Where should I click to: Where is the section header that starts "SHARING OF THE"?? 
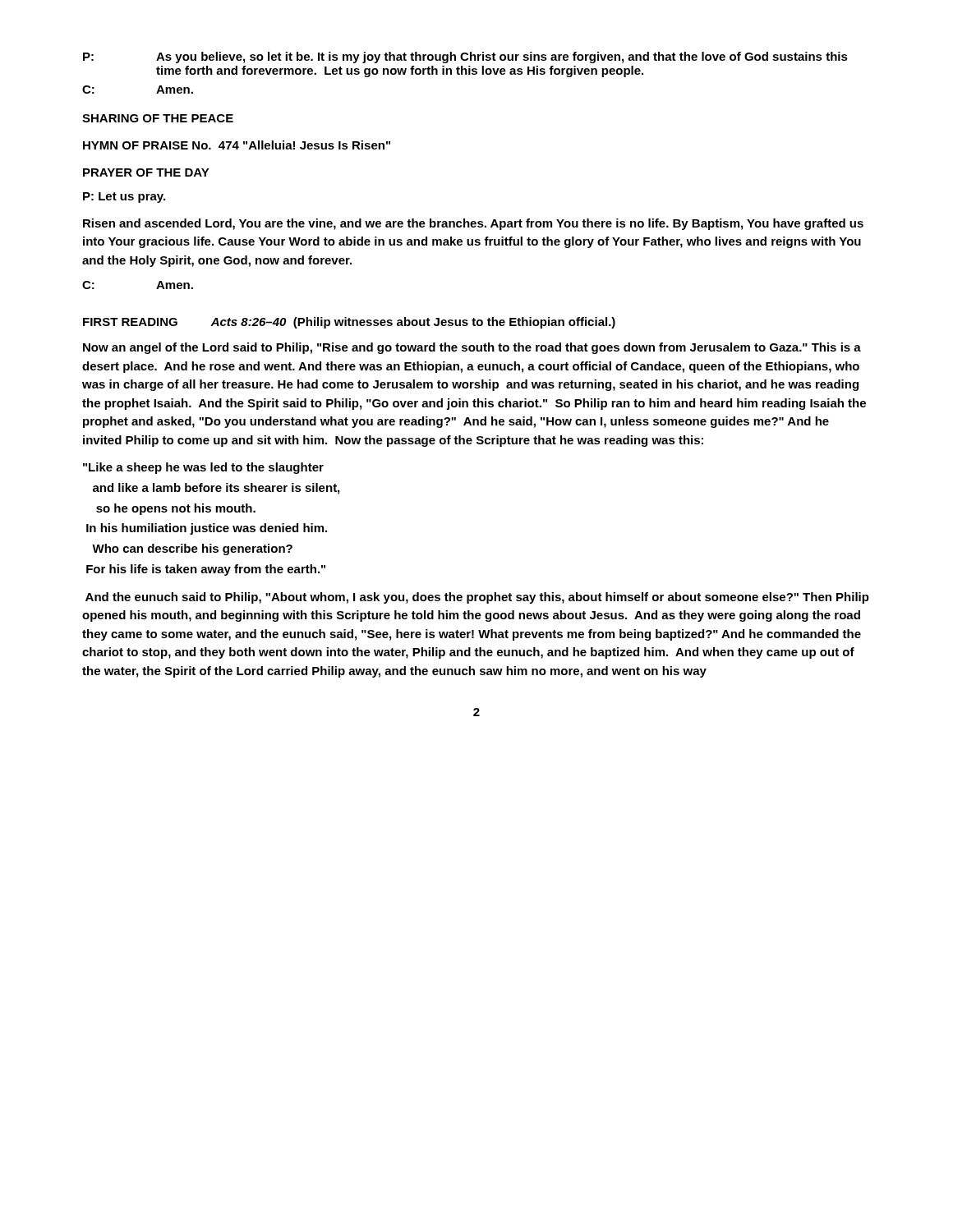158,118
